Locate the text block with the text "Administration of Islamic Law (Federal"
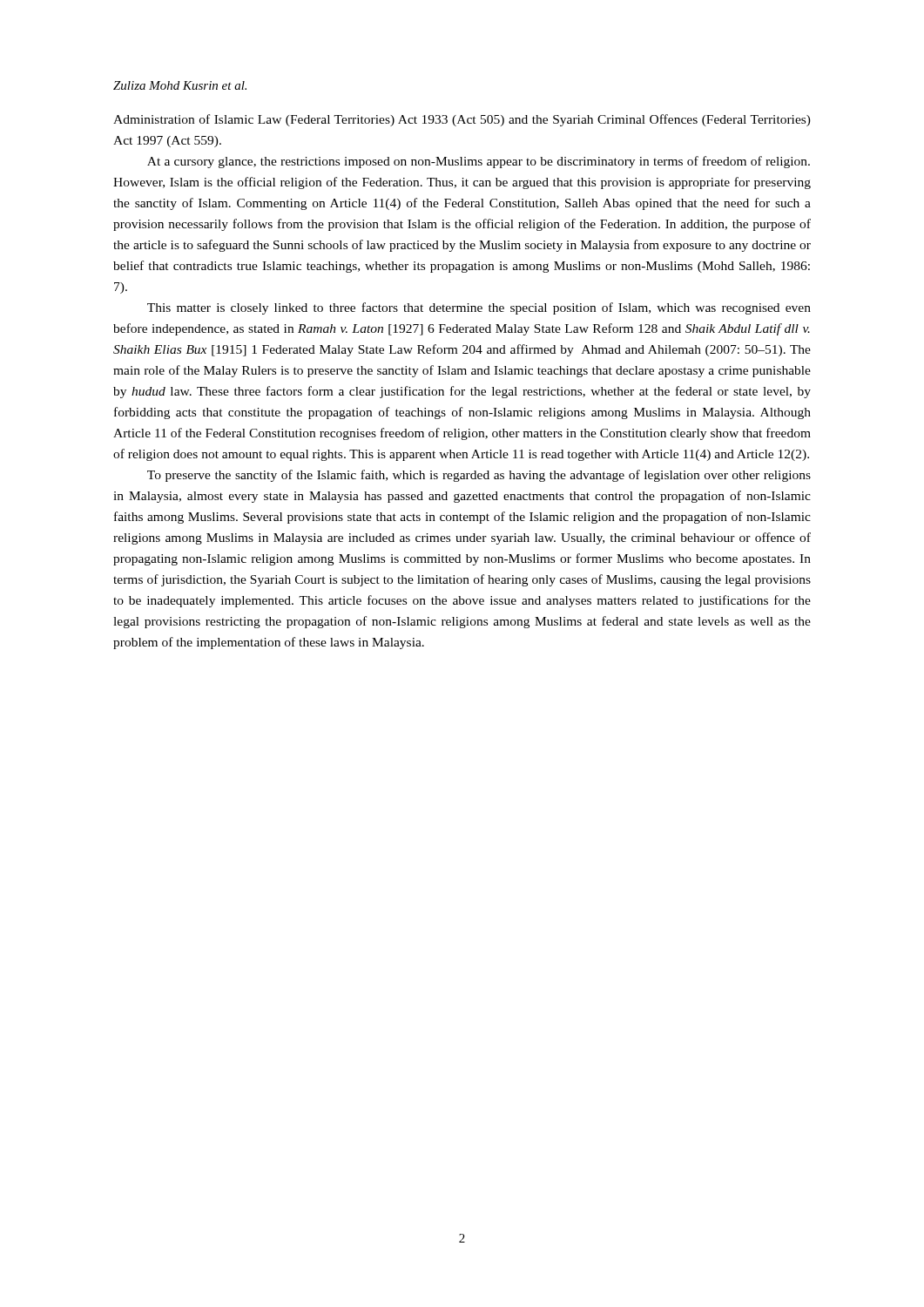This screenshot has height=1307, width=924. 462,381
